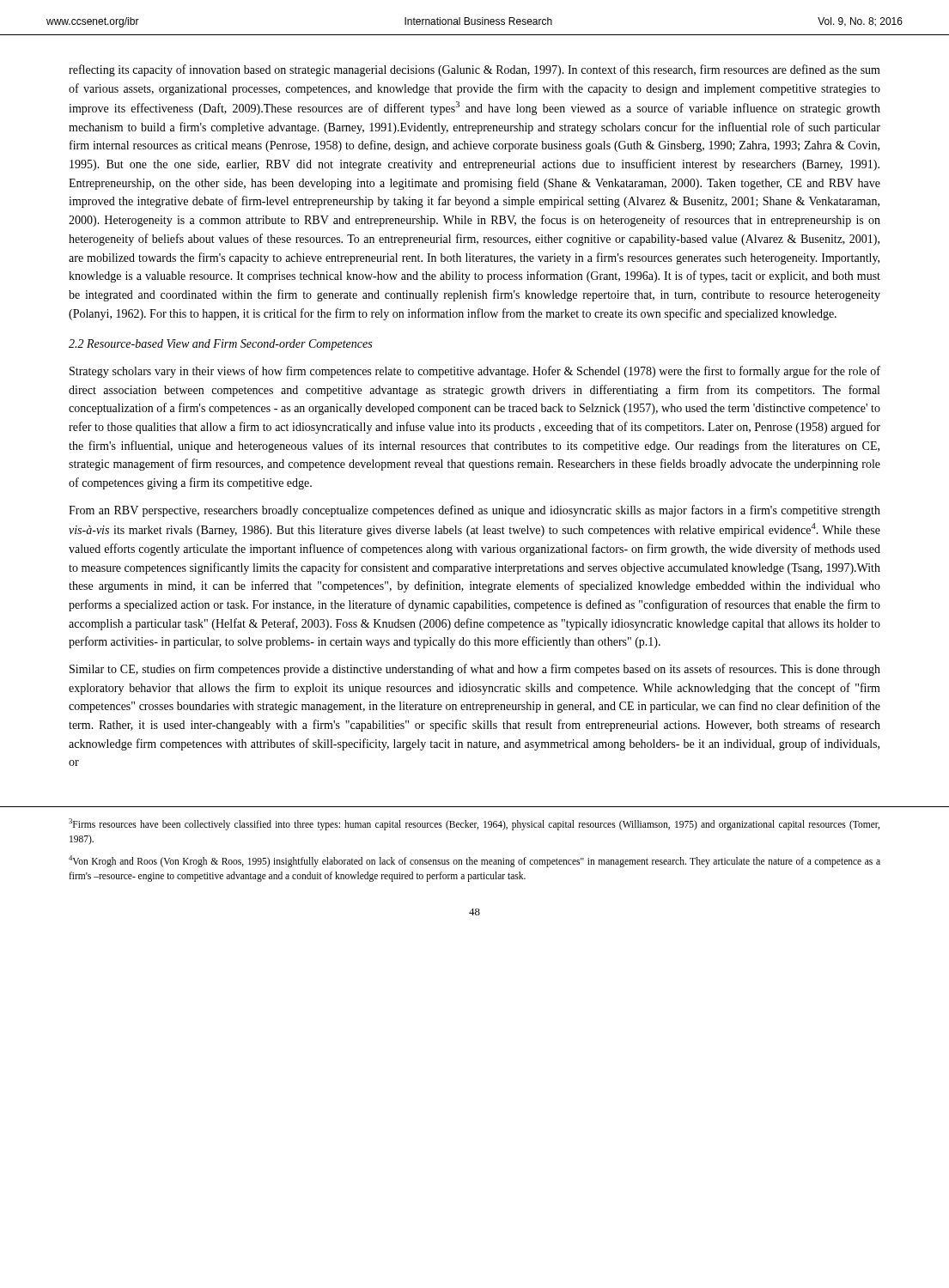
Task: Select the text starting "Similar to CE, studies on"
Action: click(474, 716)
